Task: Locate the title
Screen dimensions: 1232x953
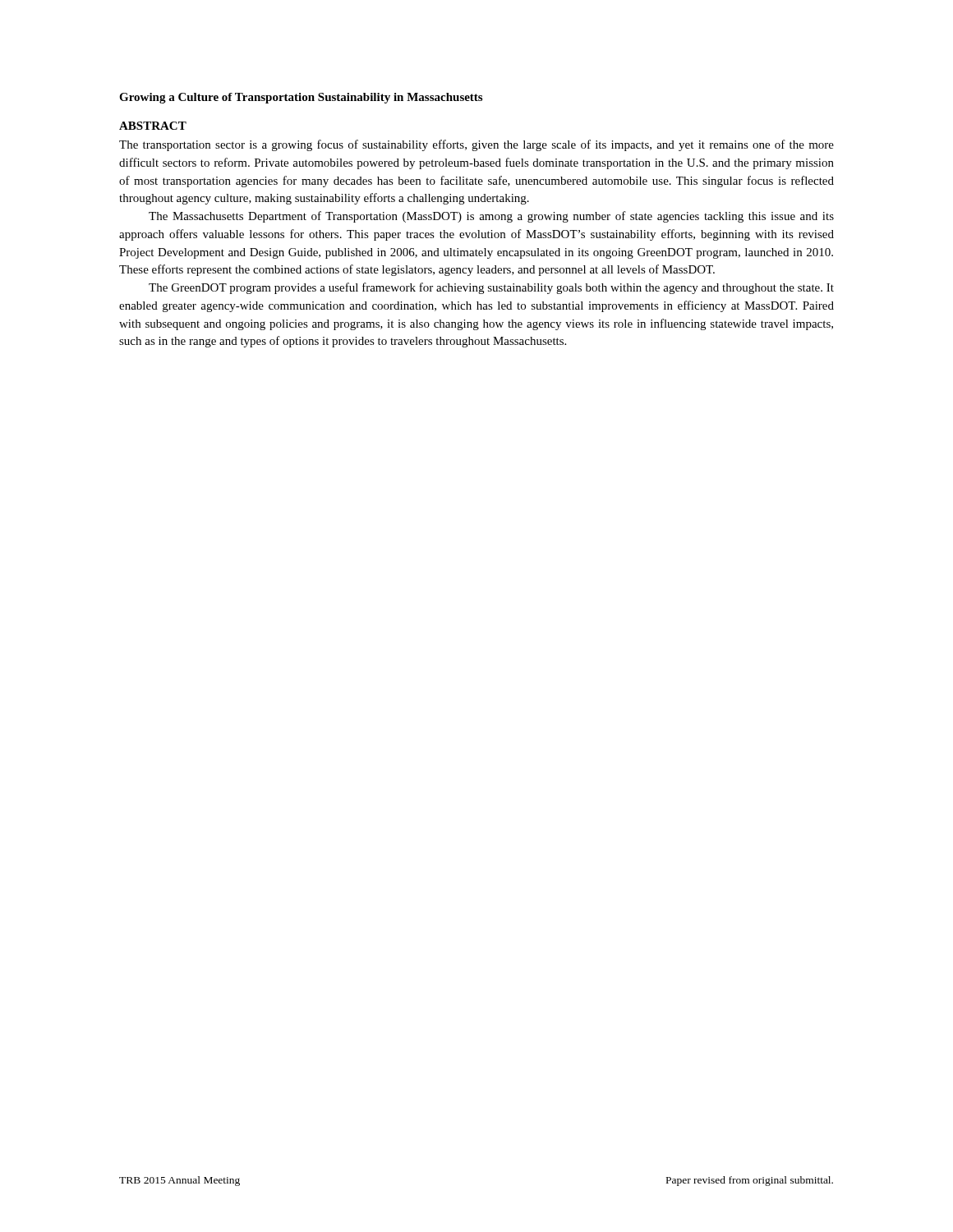Action: point(301,97)
